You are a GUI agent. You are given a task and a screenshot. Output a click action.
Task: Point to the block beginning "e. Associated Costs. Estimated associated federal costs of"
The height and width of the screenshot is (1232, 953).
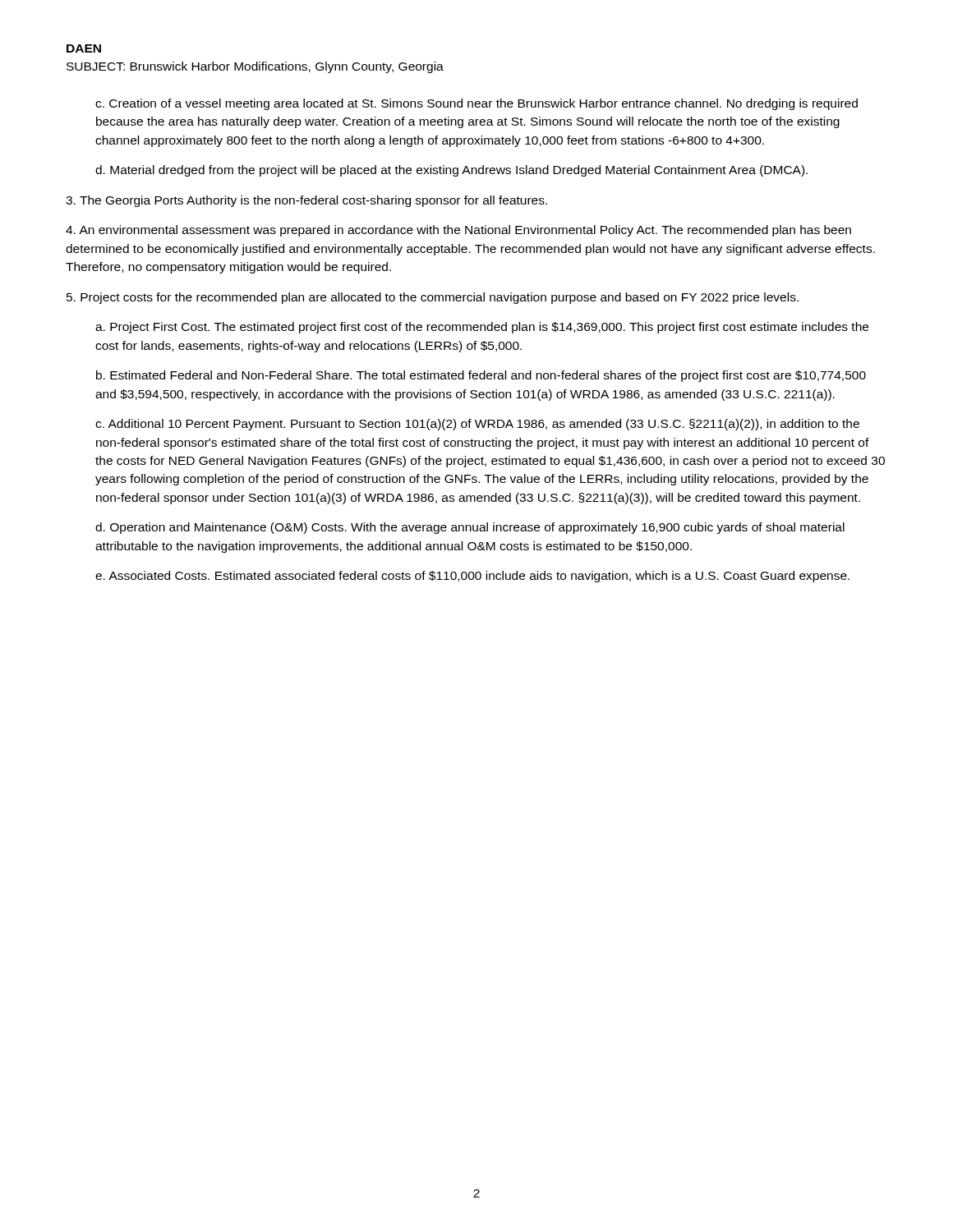click(x=473, y=576)
